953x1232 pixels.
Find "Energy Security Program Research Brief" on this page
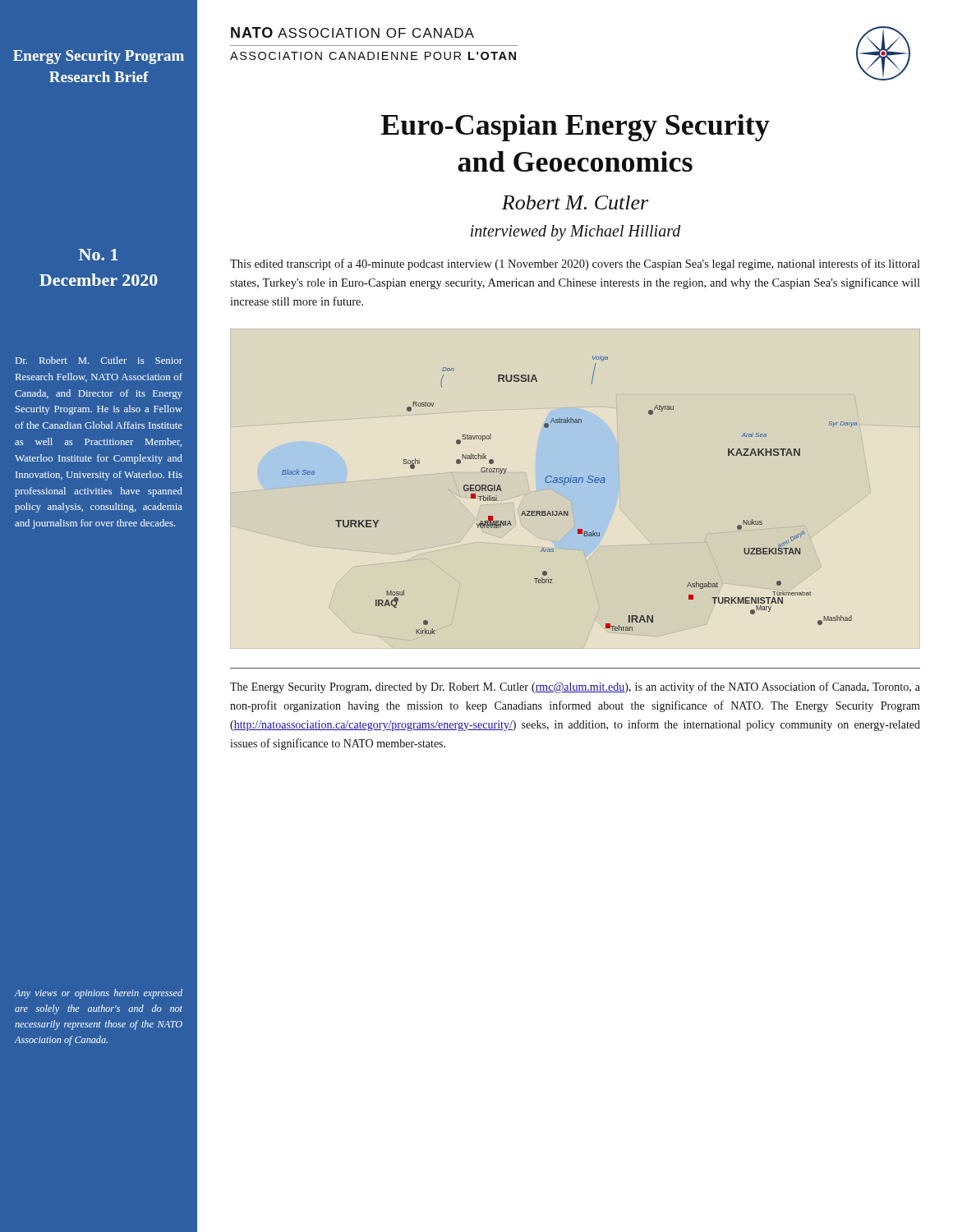(x=99, y=66)
